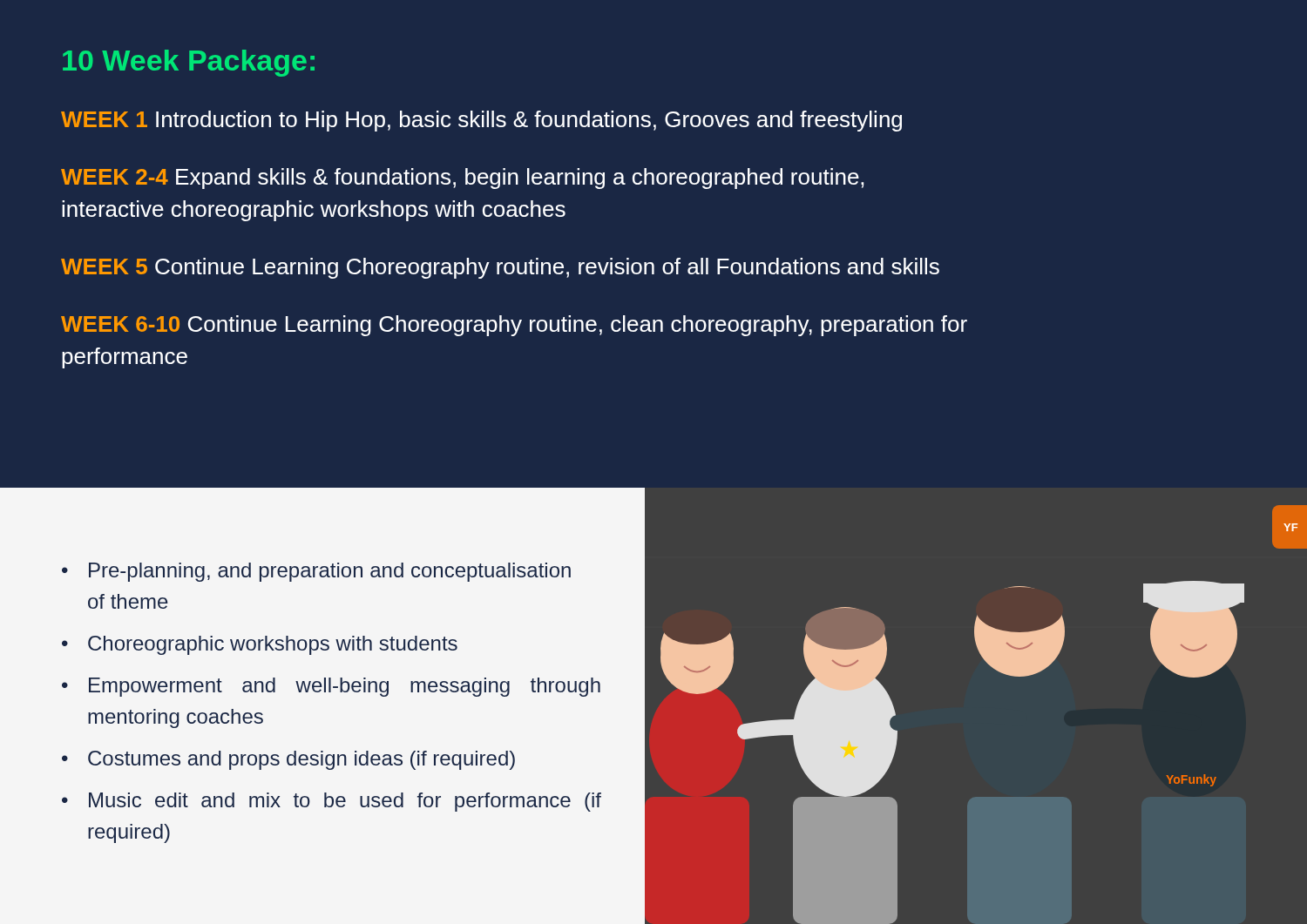Locate the list item containing "WEEK 6-10 Continue Learning Choreography"
1307x924 pixels.
[x=514, y=340]
